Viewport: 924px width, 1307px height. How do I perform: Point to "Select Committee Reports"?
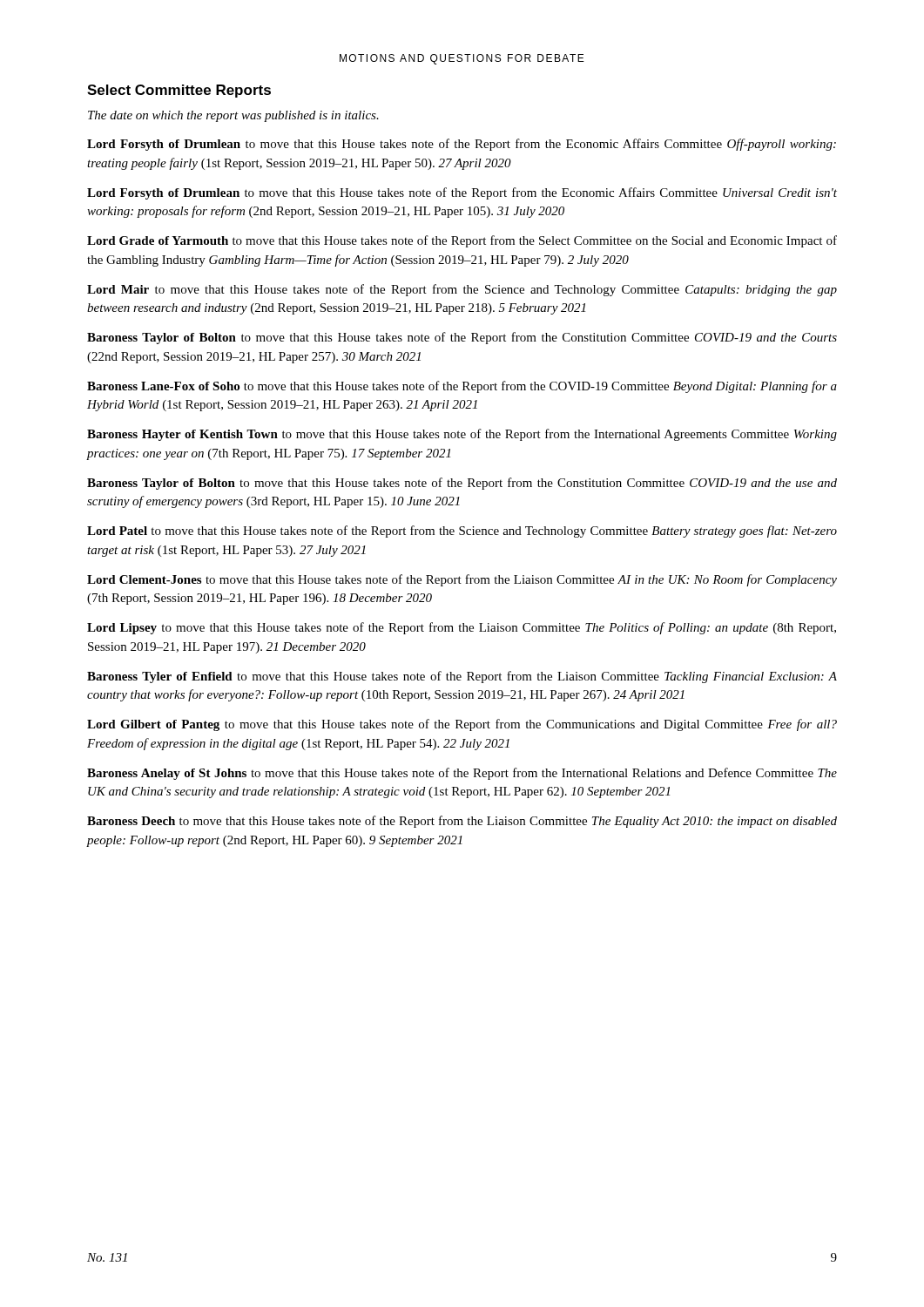(x=179, y=90)
